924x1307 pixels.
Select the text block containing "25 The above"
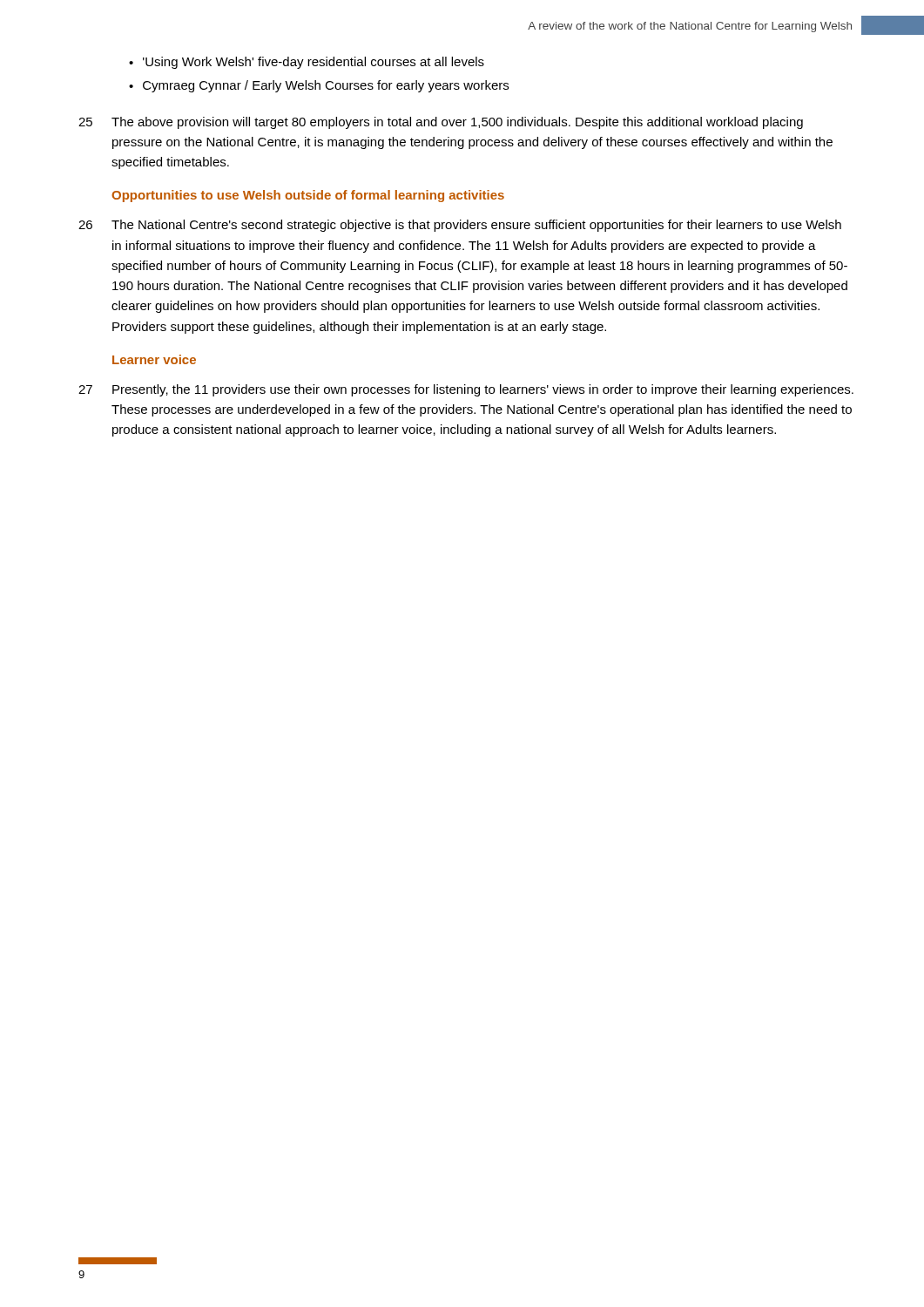pyautogui.click(x=466, y=141)
